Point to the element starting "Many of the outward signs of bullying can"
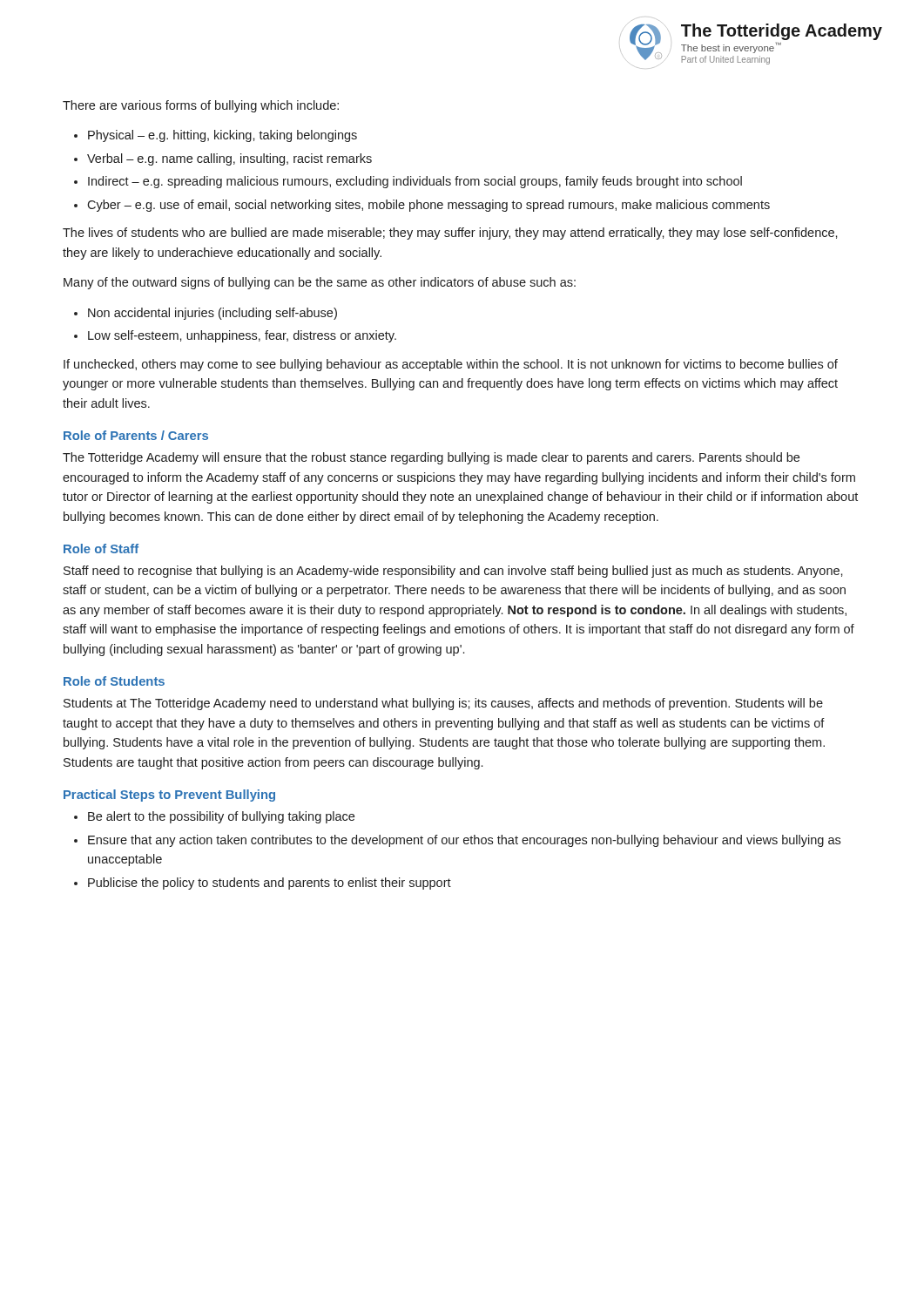The image size is (924, 1307). pyautogui.click(x=320, y=283)
